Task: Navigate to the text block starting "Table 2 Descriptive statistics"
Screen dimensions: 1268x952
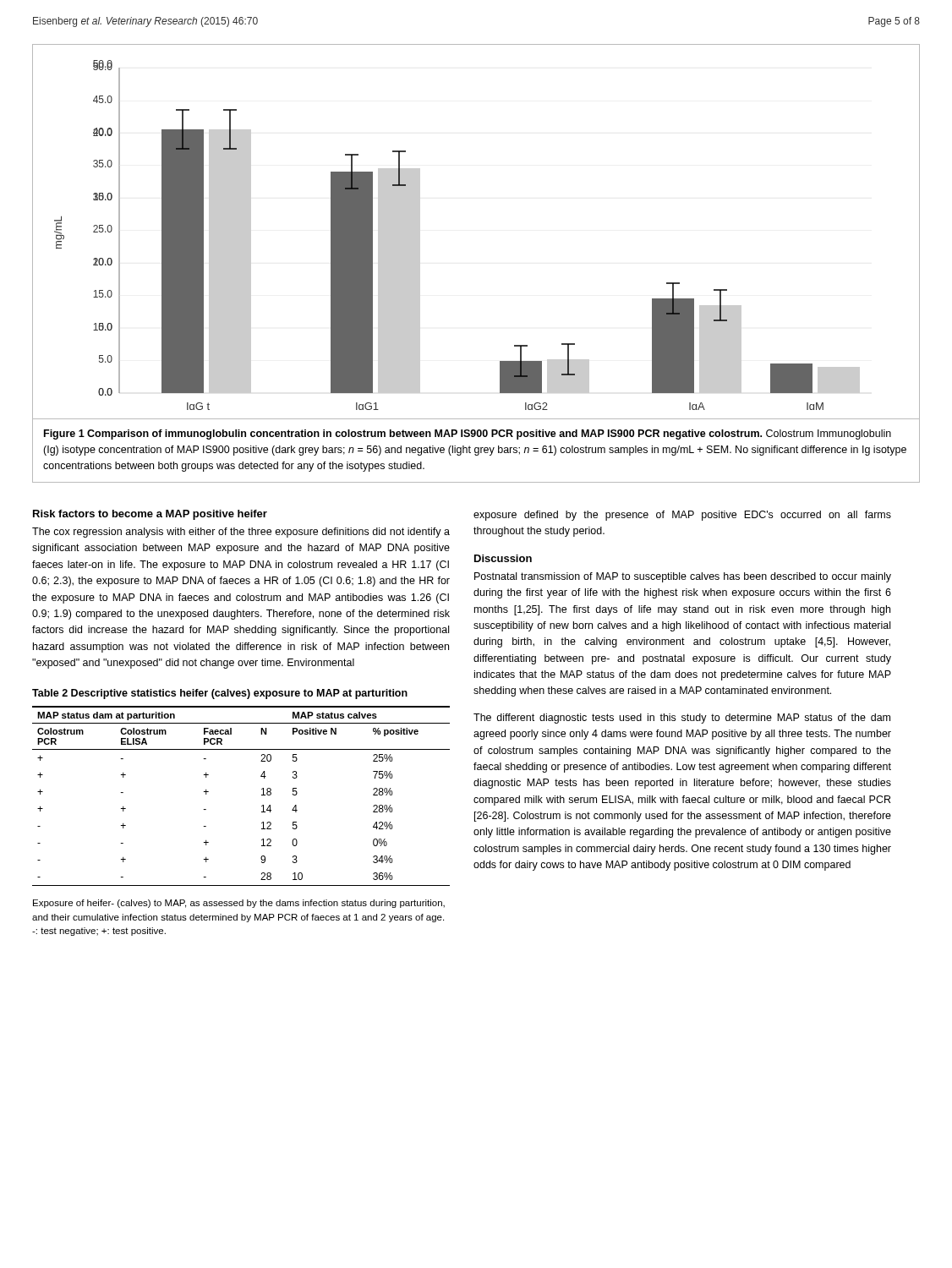Action: (x=220, y=693)
